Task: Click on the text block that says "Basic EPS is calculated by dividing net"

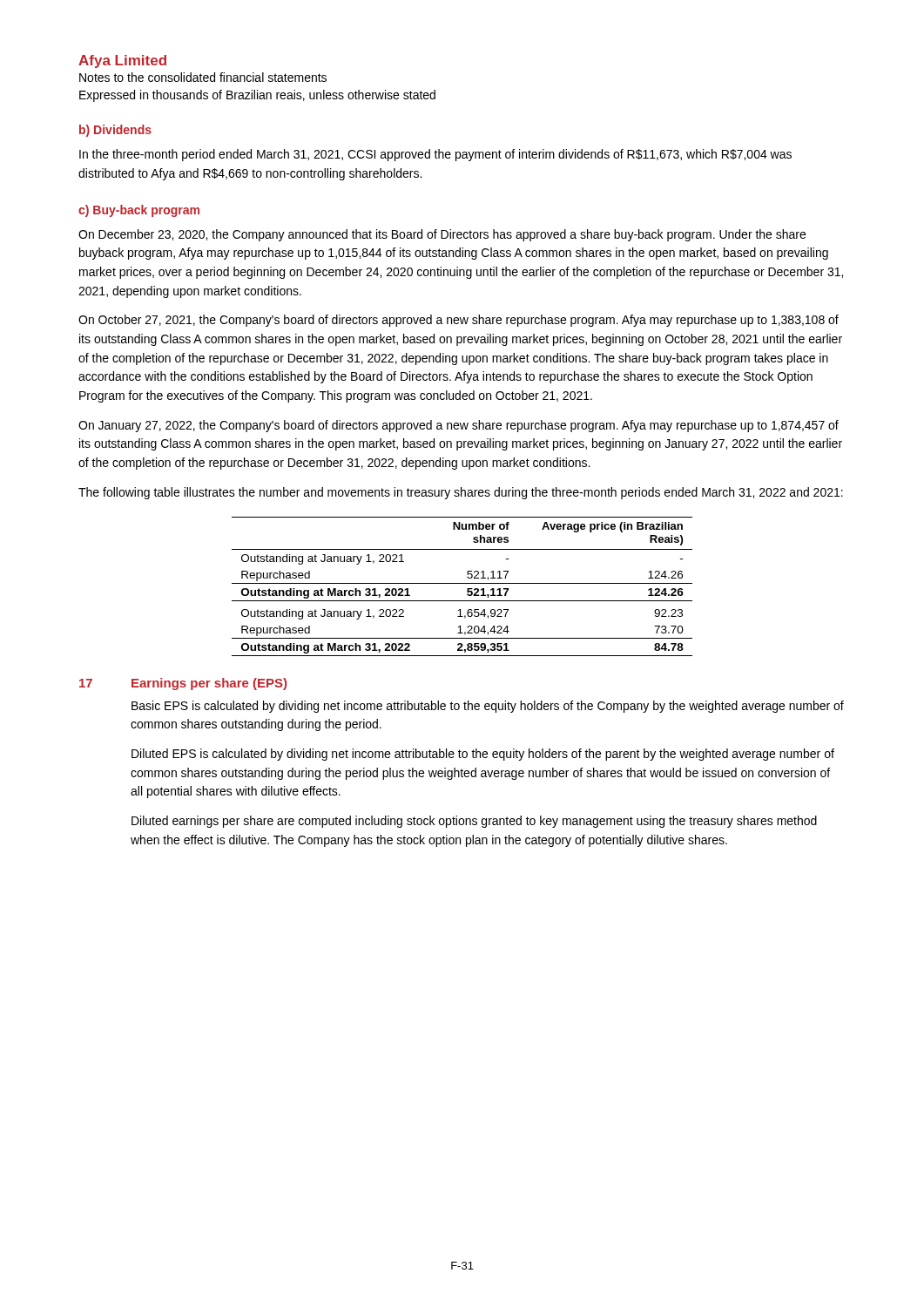Action: click(487, 715)
